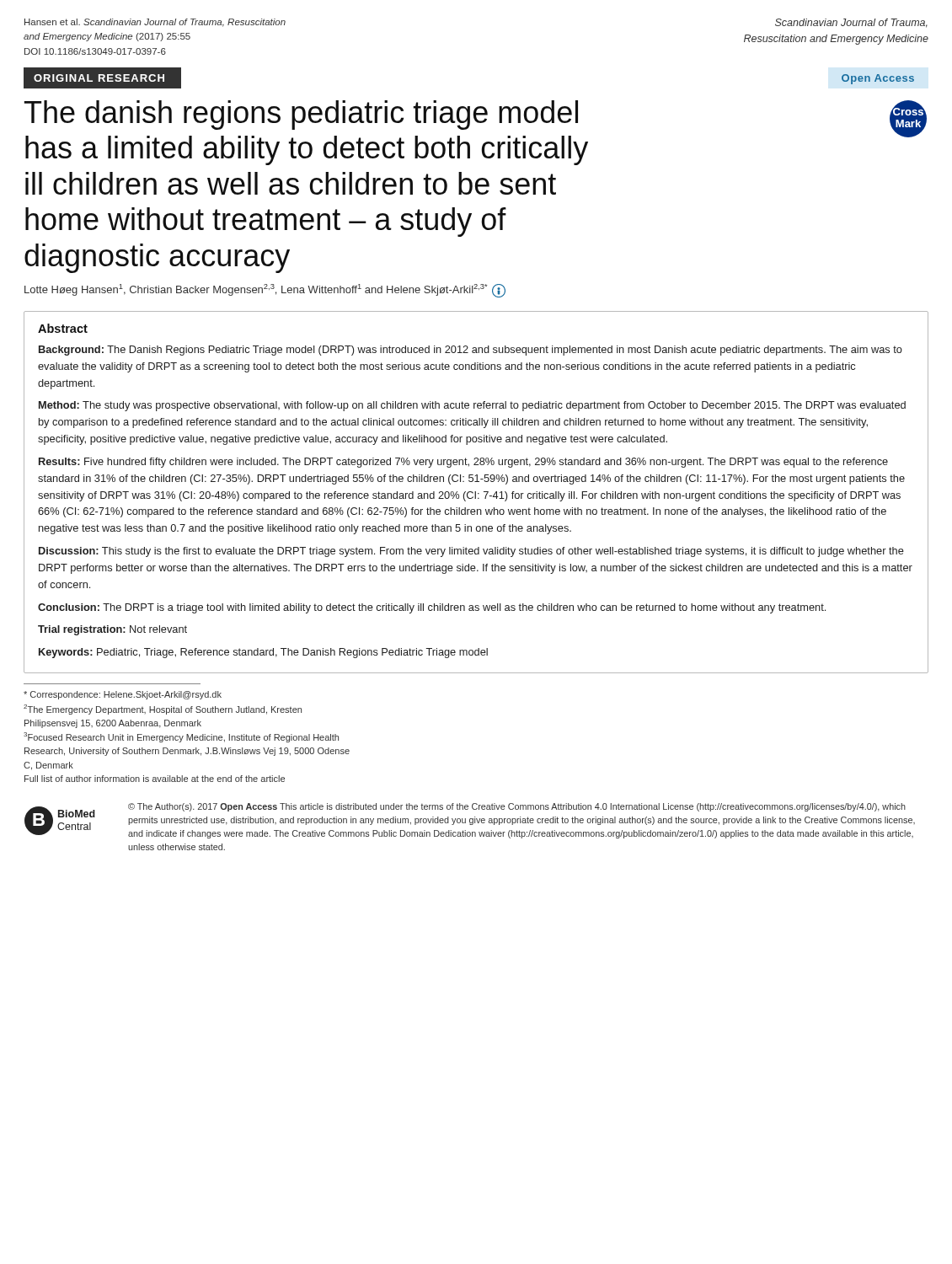Locate the text "ORIGINAL RESEARCH"
Screen dimensions: 1264x952
point(100,78)
